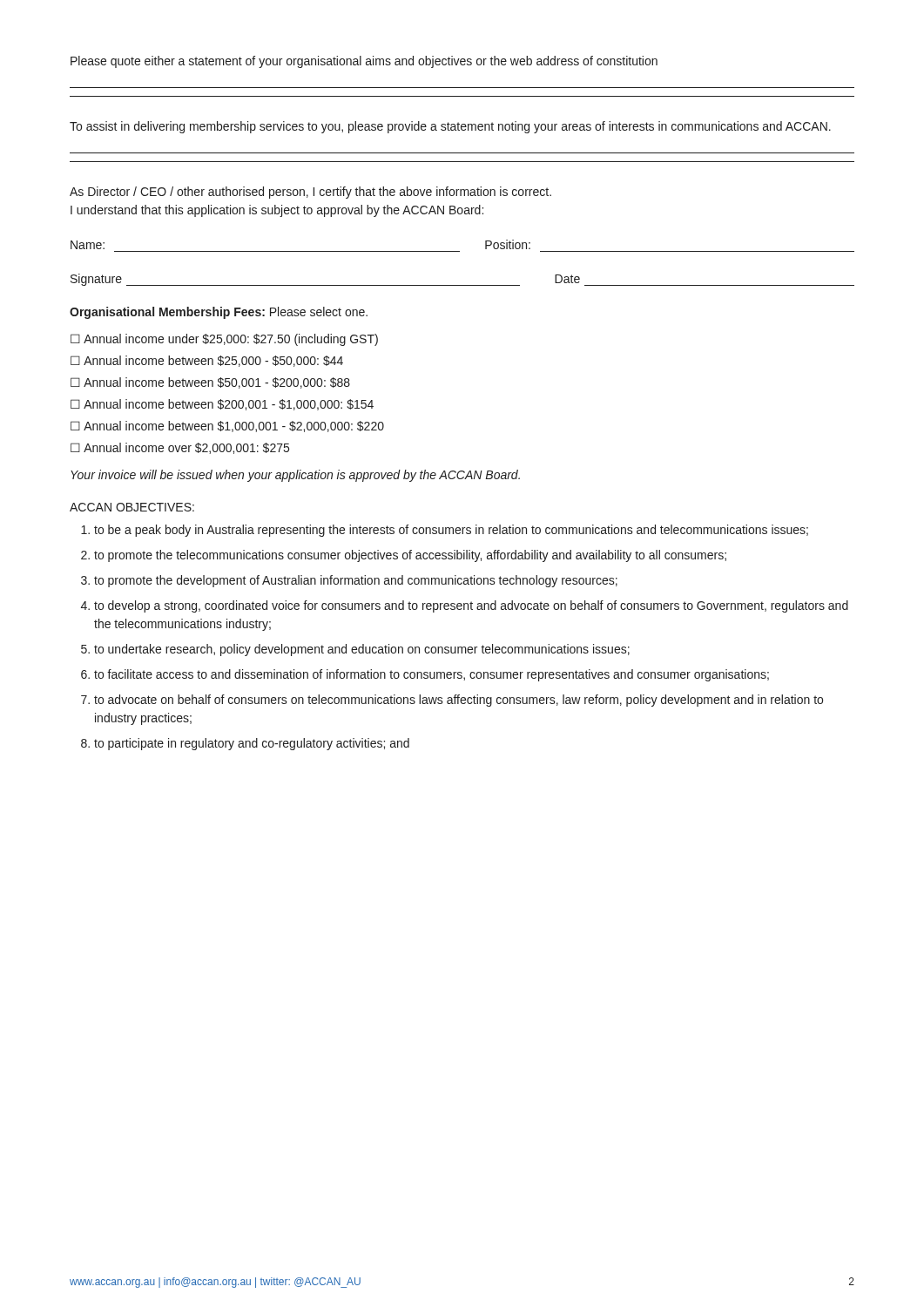Locate the text block that says "Please quote either"

(x=364, y=61)
